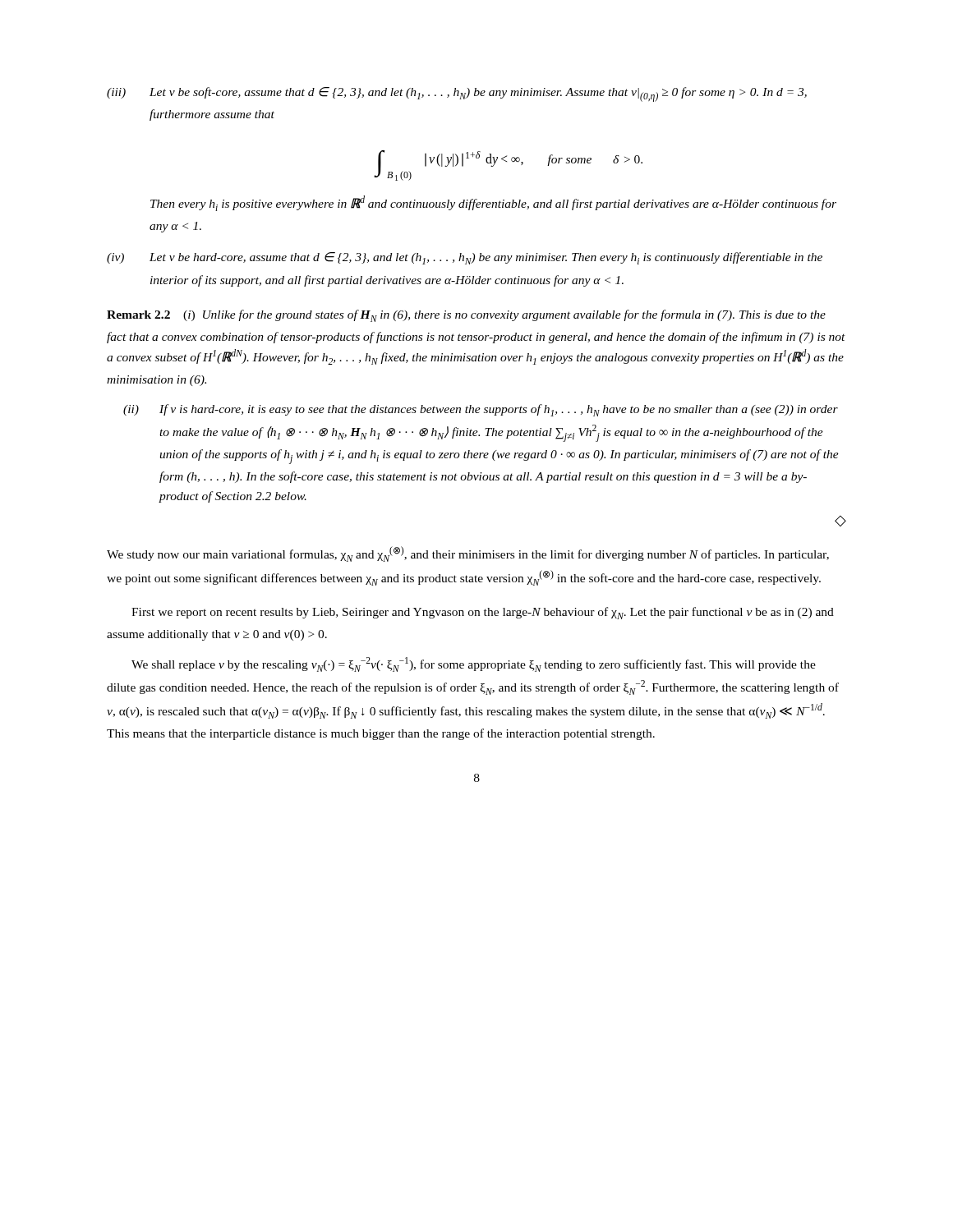
Task: Find the text starting "(iv) Let v be hard-core, assume"
Action: click(x=476, y=269)
